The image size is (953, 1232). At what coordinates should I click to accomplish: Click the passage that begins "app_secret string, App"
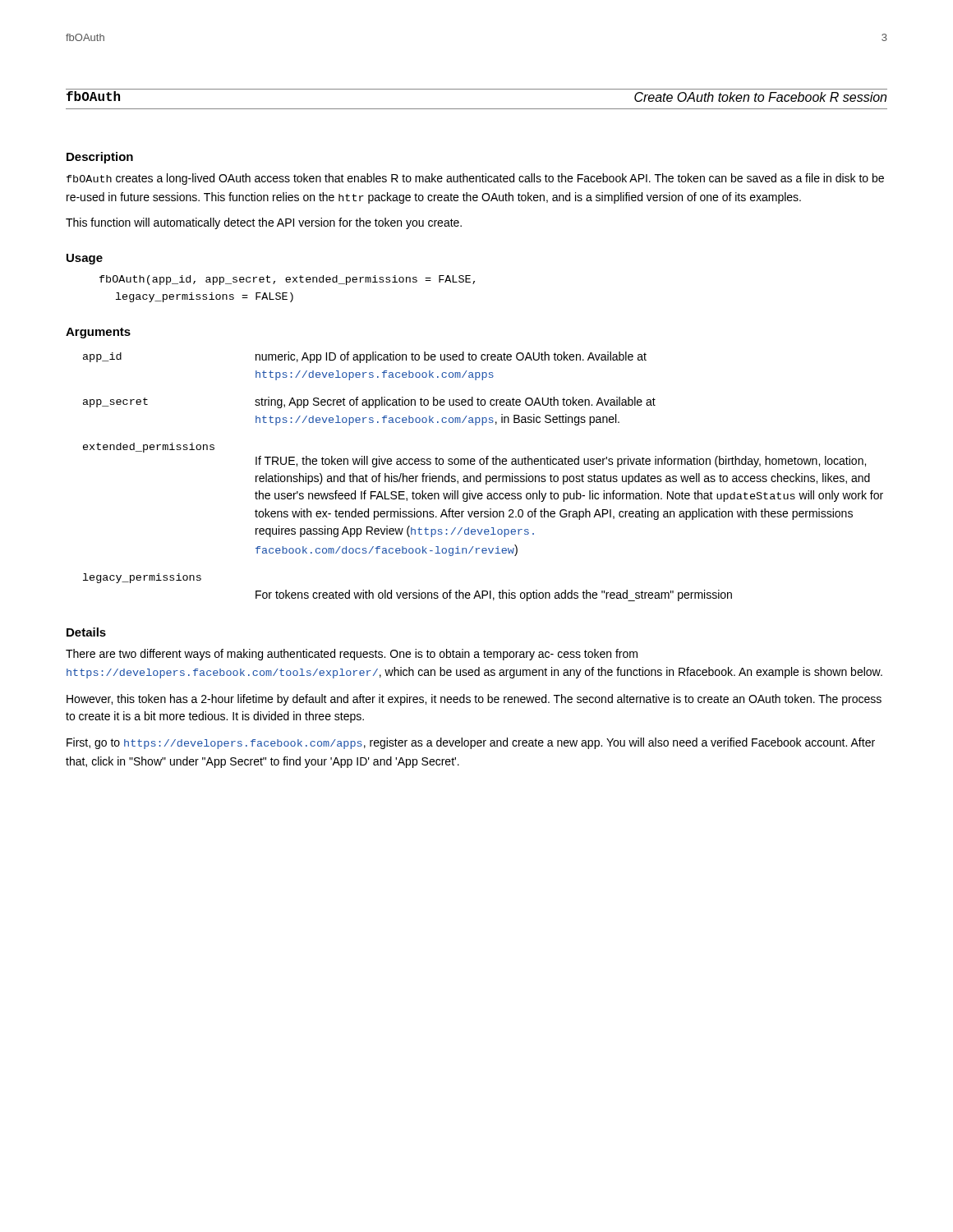(476, 411)
